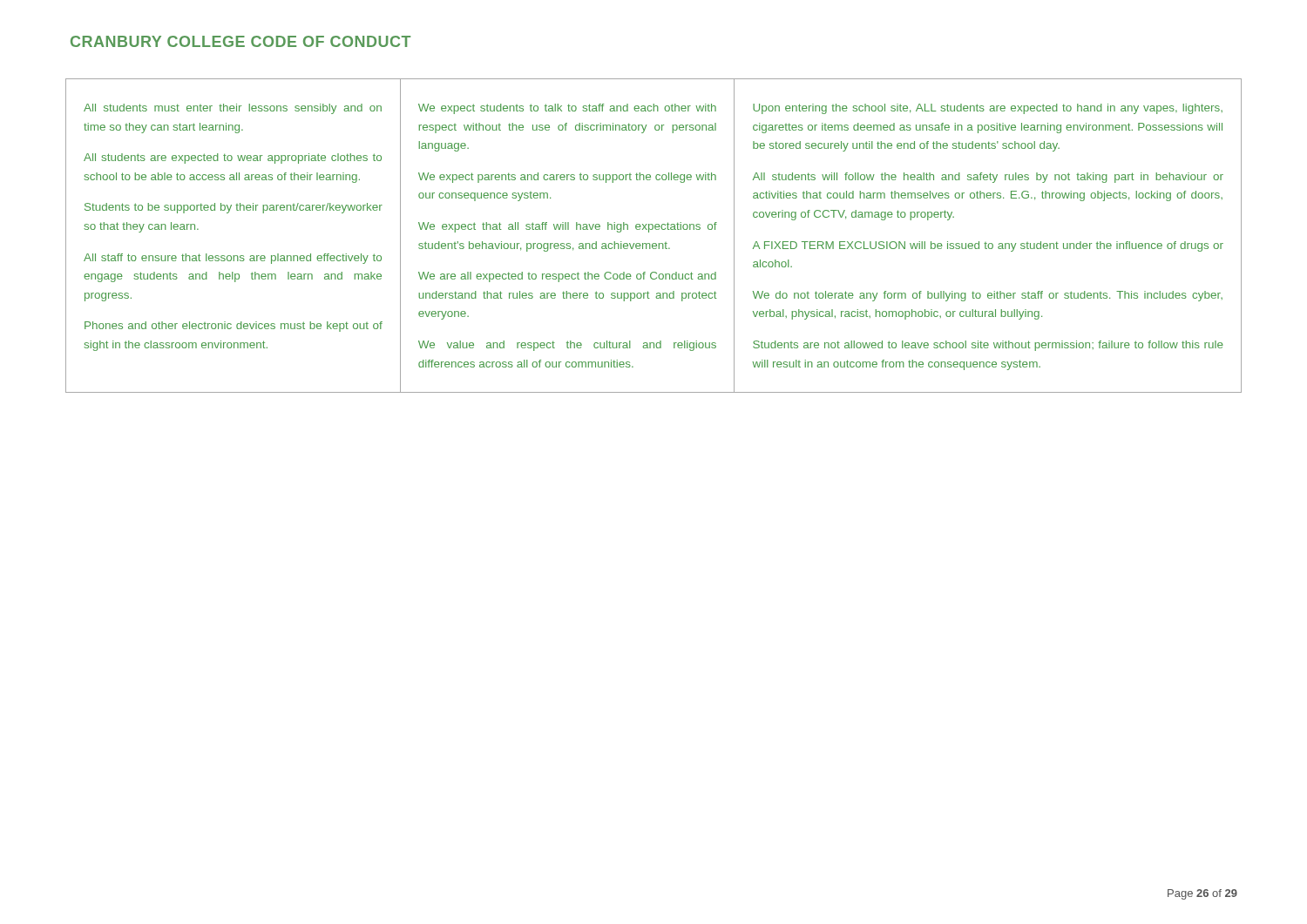The height and width of the screenshot is (924, 1307).
Task: Find the table that mentions "We expect students to"
Action: [654, 236]
